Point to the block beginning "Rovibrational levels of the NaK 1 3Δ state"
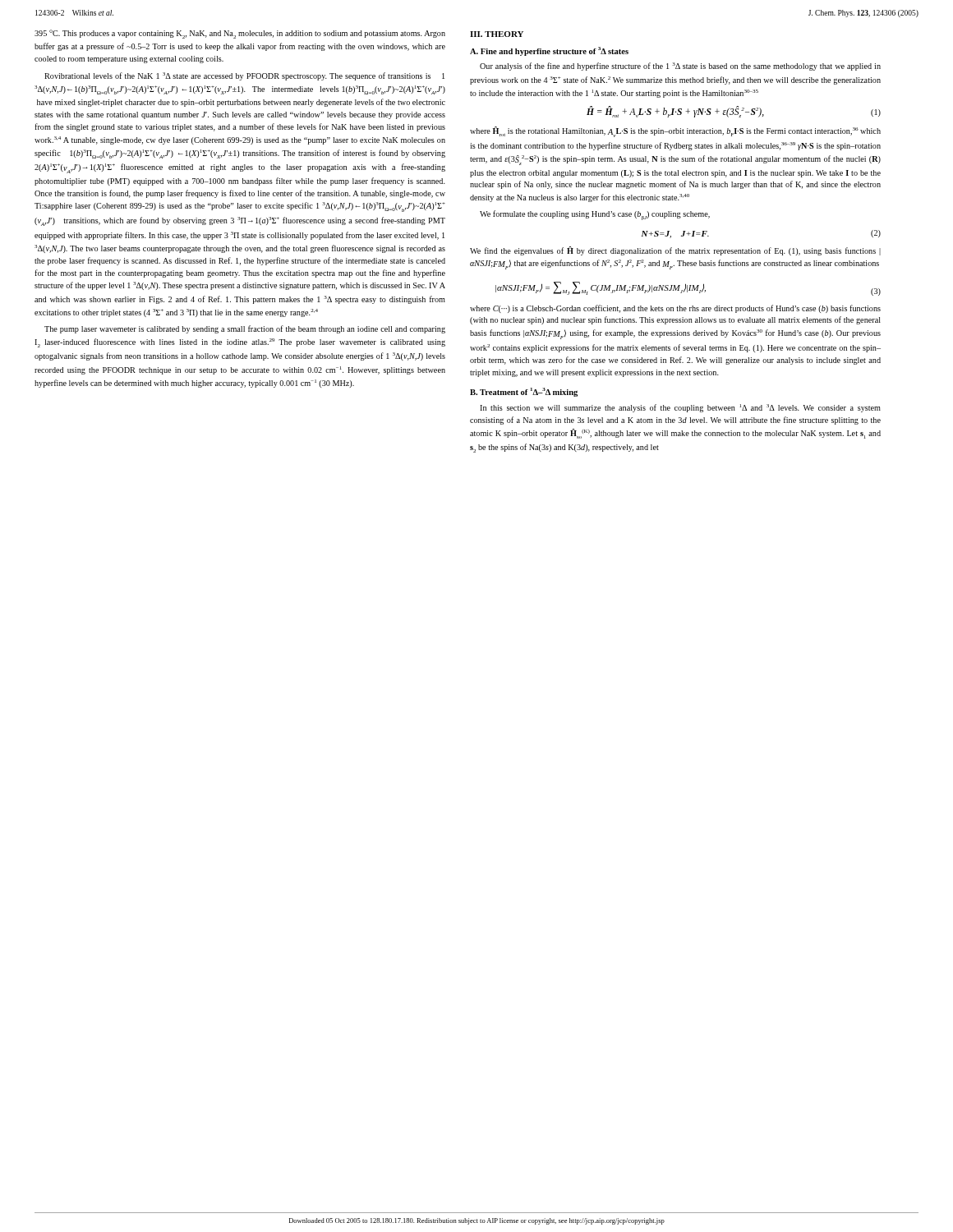Screen dimensions: 1232x953 [240, 230]
